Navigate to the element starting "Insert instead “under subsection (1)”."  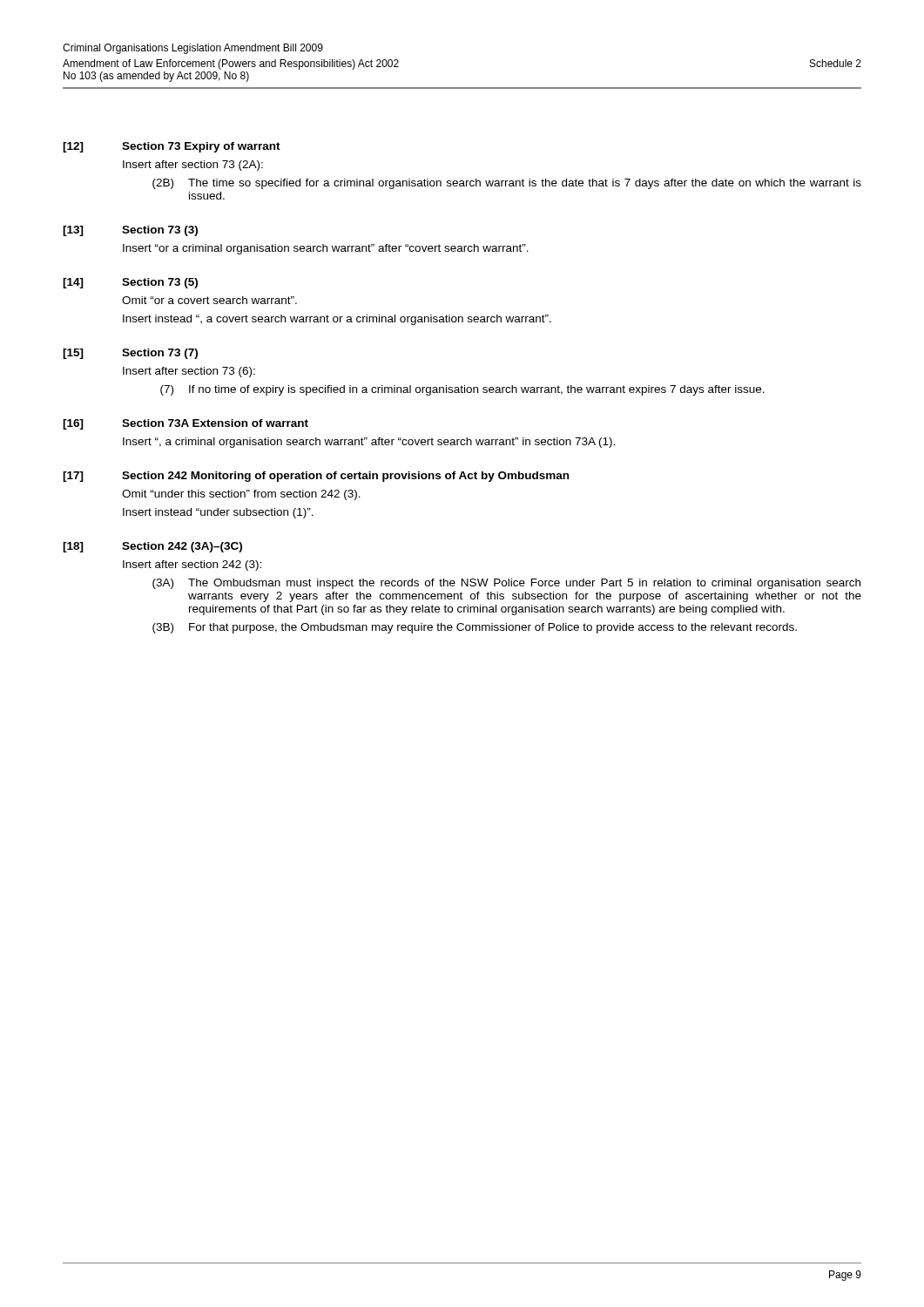(x=218, y=512)
